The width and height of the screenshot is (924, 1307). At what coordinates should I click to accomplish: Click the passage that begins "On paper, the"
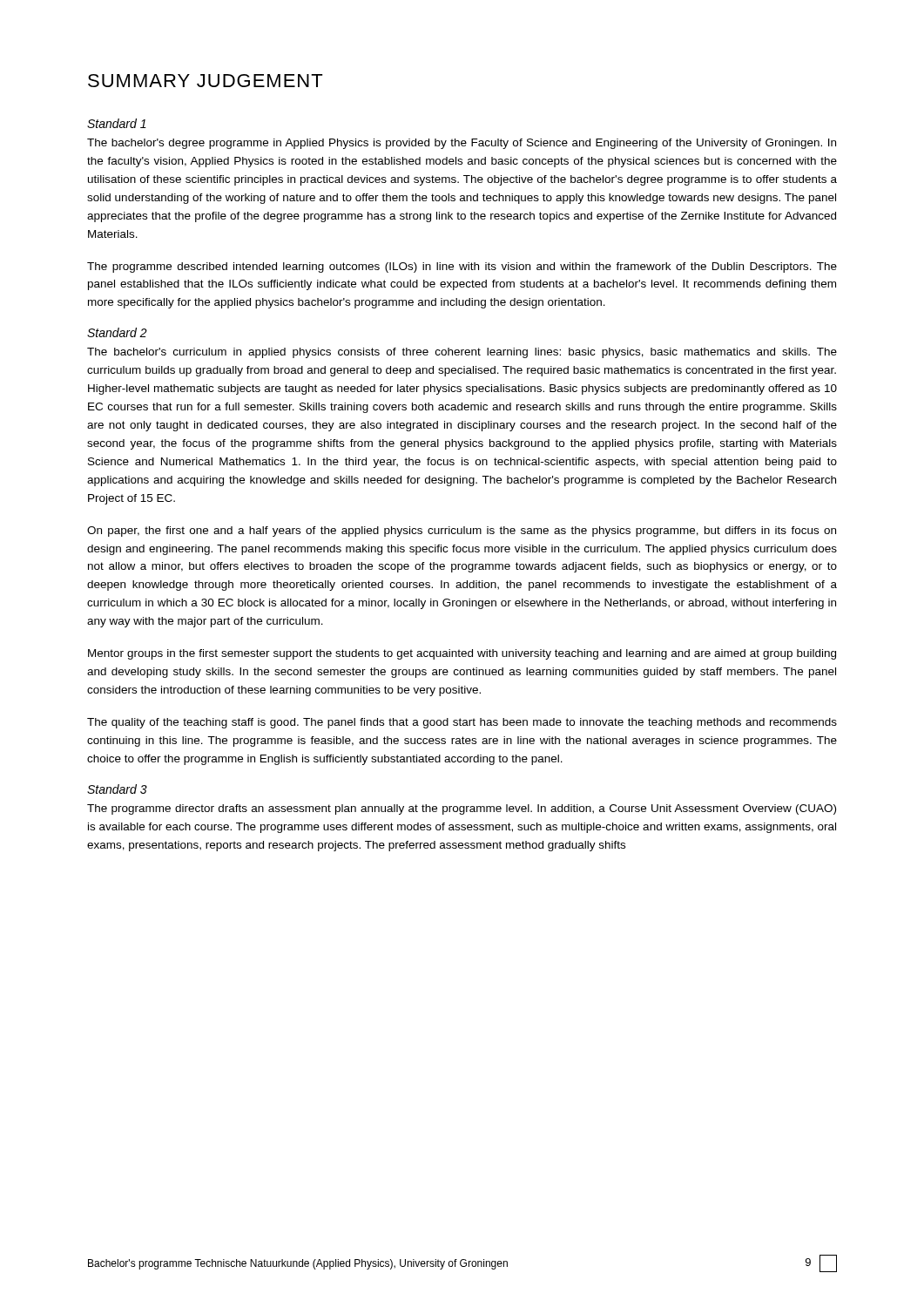click(x=462, y=576)
